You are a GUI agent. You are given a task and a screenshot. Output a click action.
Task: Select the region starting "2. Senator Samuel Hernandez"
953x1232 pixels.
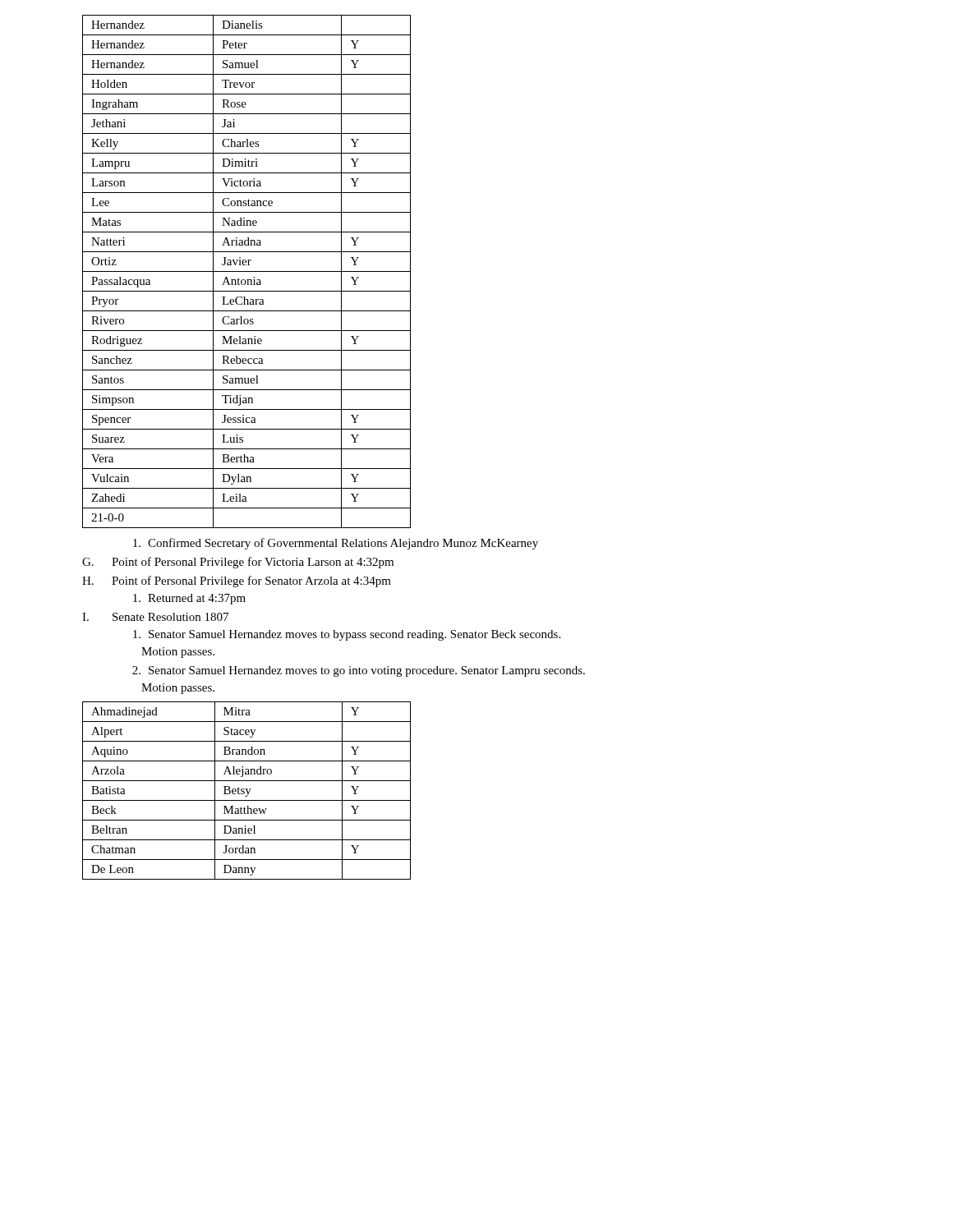coord(349,671)
